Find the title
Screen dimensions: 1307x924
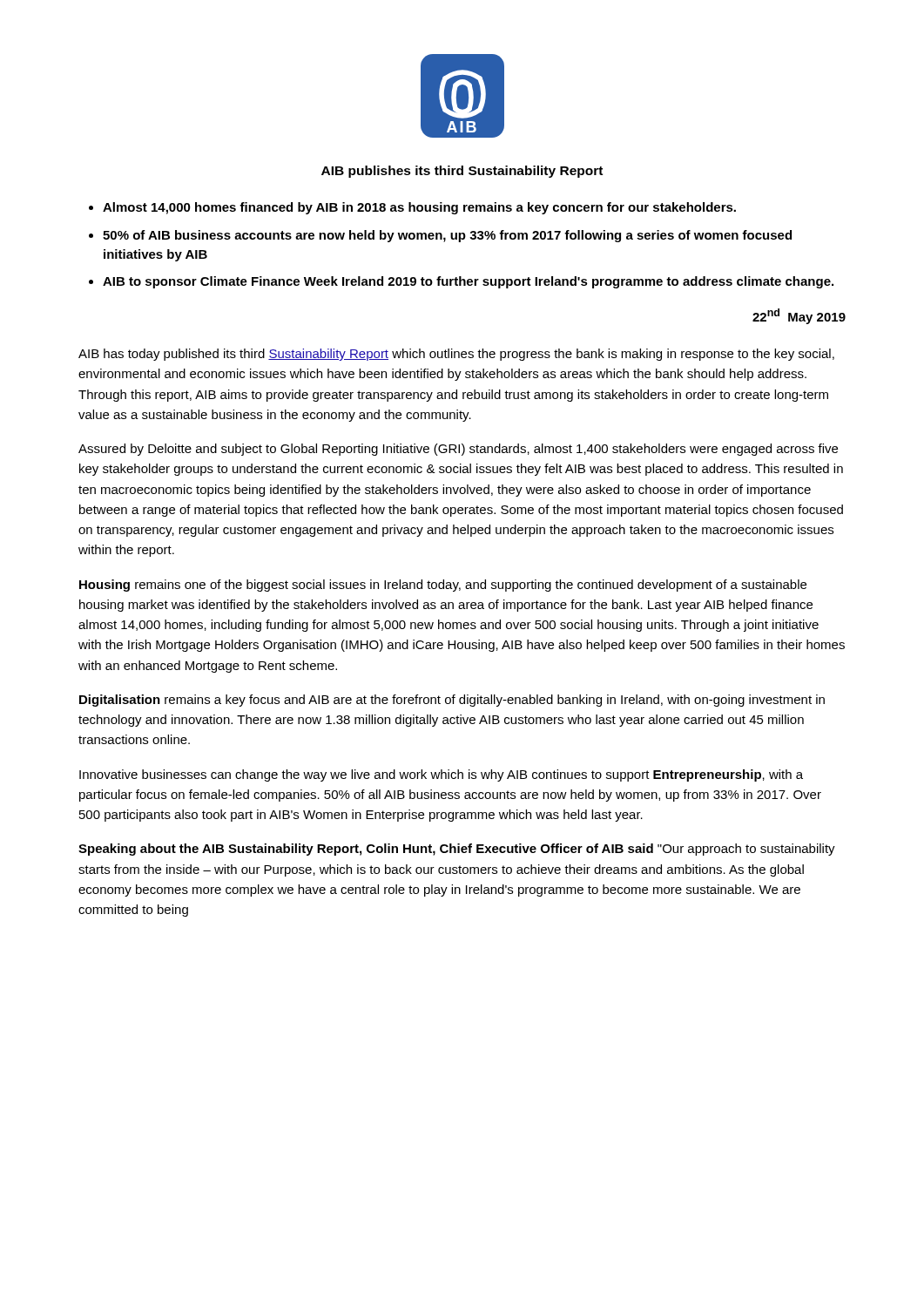coord(462,170)
